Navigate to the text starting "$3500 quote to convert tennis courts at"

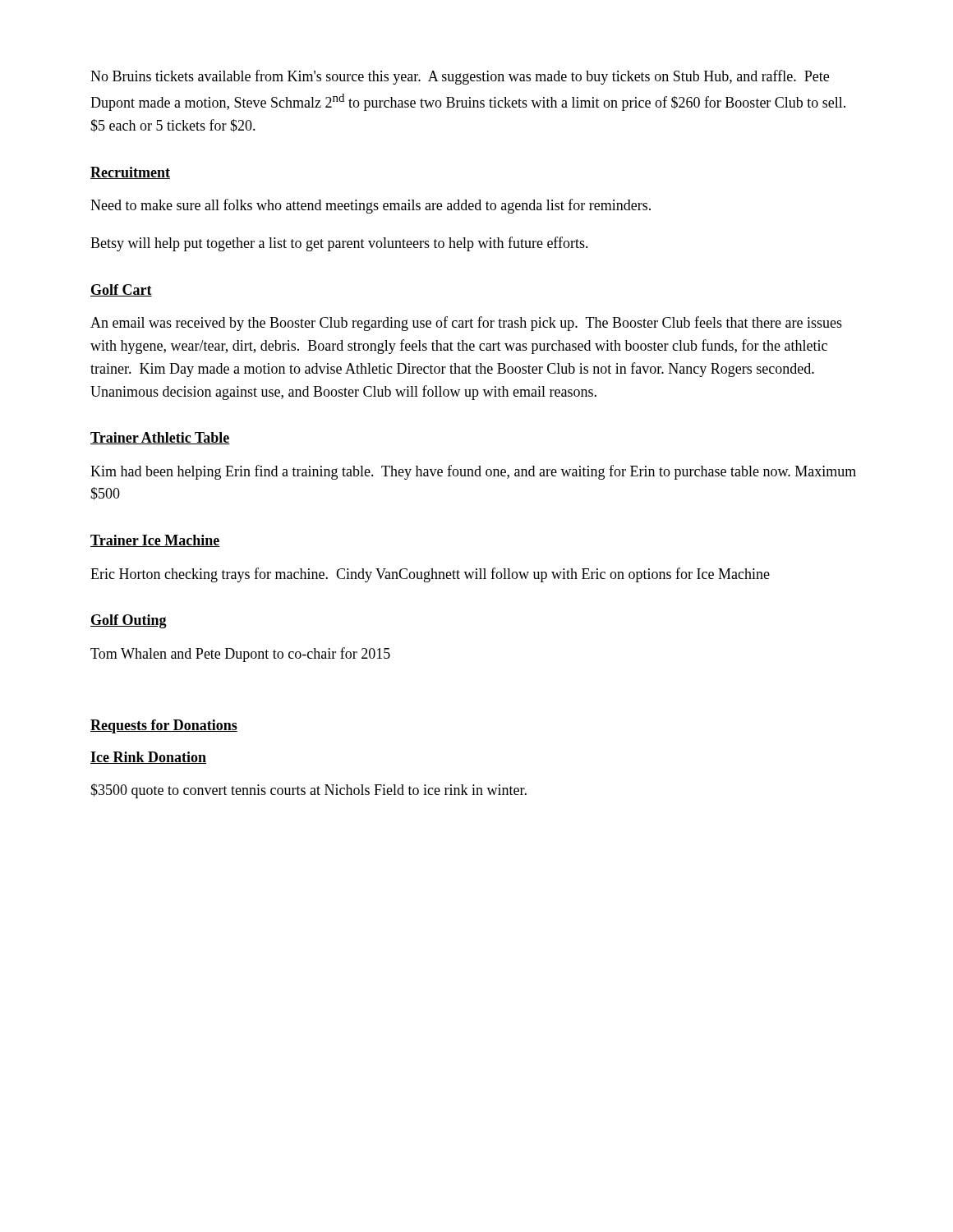309,790
